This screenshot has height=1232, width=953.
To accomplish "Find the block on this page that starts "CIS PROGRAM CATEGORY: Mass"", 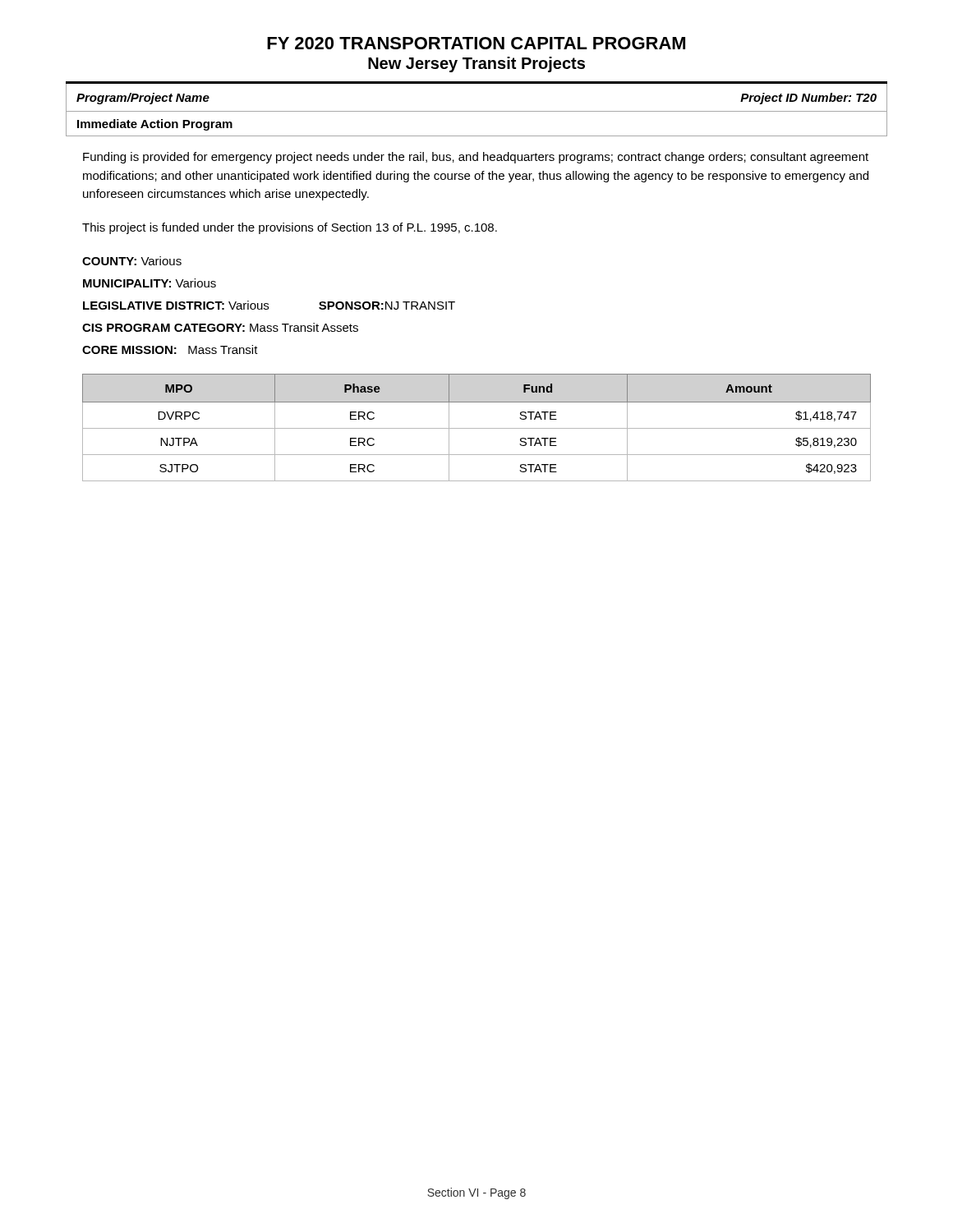I will point(220,327).
